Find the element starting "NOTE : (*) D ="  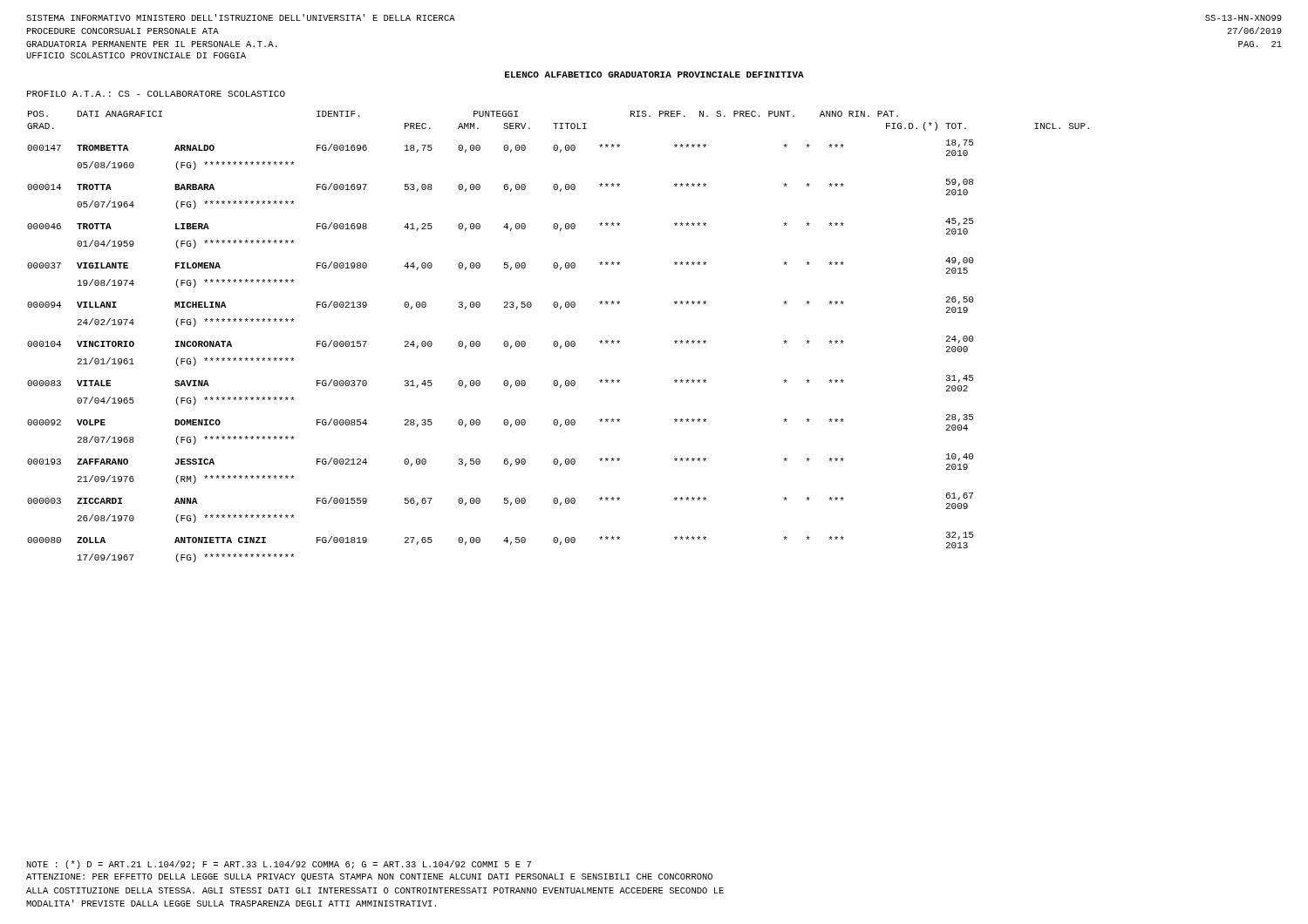pyautogui.click(x=279, y=865)
